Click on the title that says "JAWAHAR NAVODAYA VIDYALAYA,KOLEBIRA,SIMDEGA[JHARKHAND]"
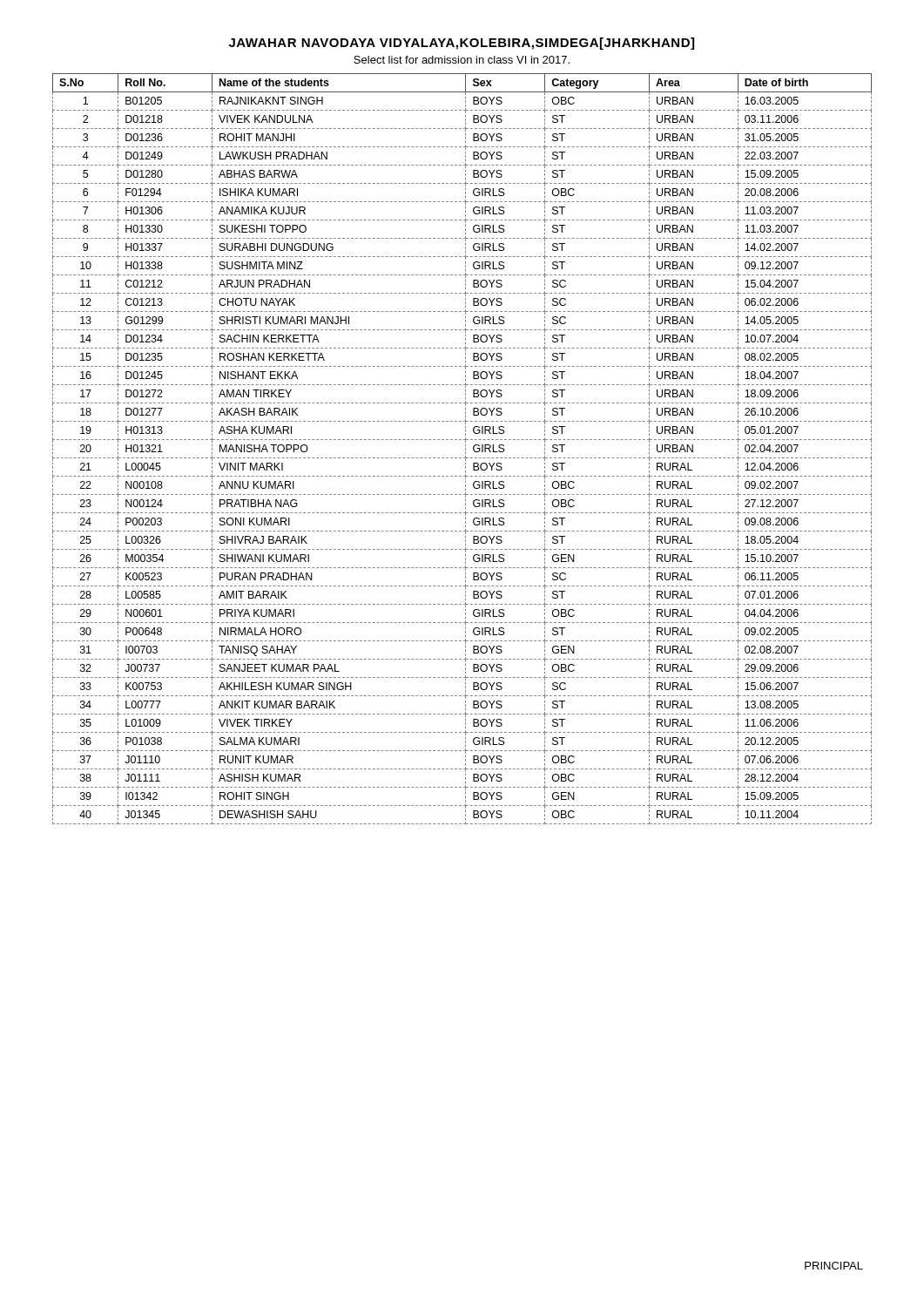The width and height of the screenshot is (924, 1307). pos(462,42)
